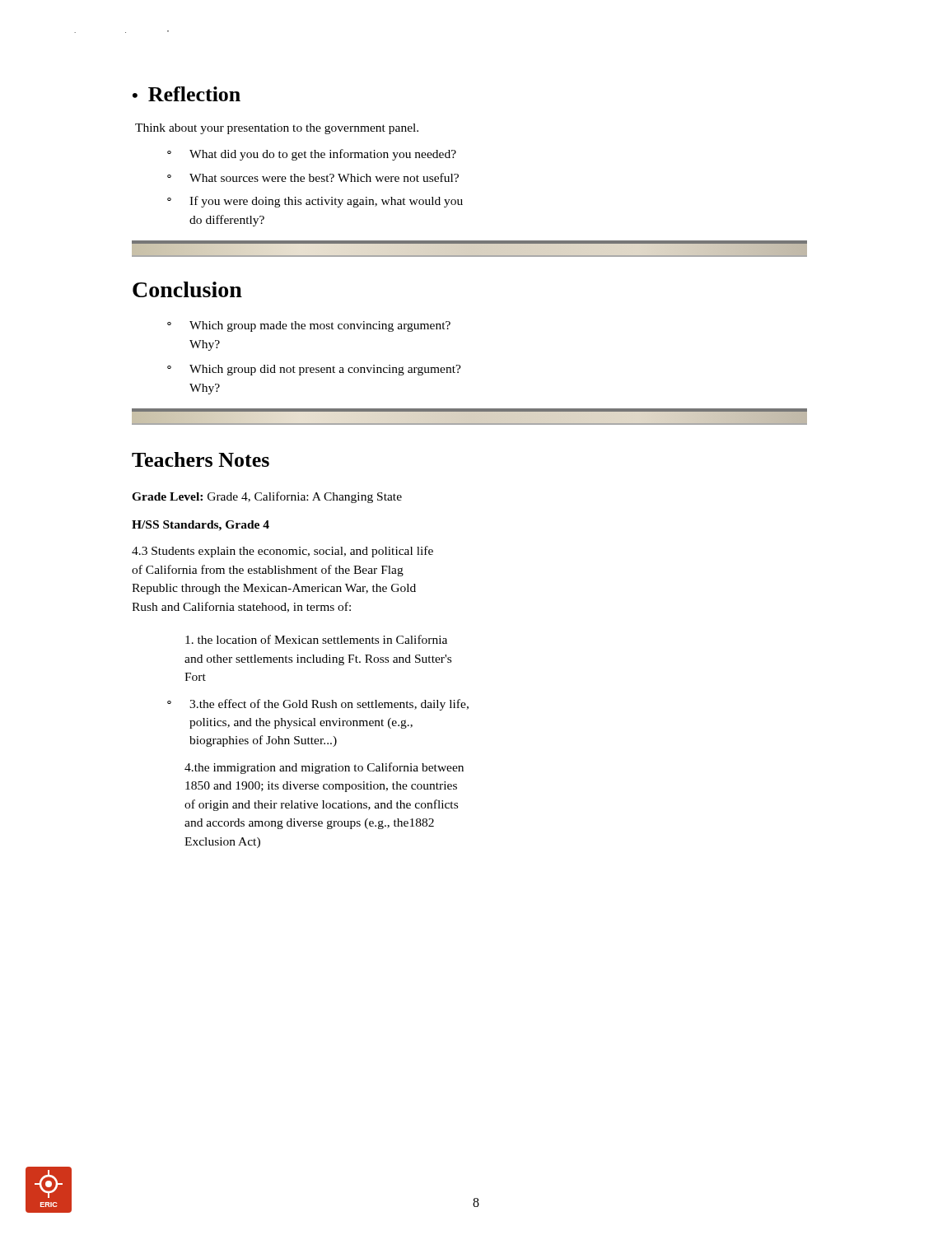The height and width of the screenshot is (1235, 952).
Task: Find the list item that reads "⚬ What sources were the best? Which"
Action: coord(313,177)
